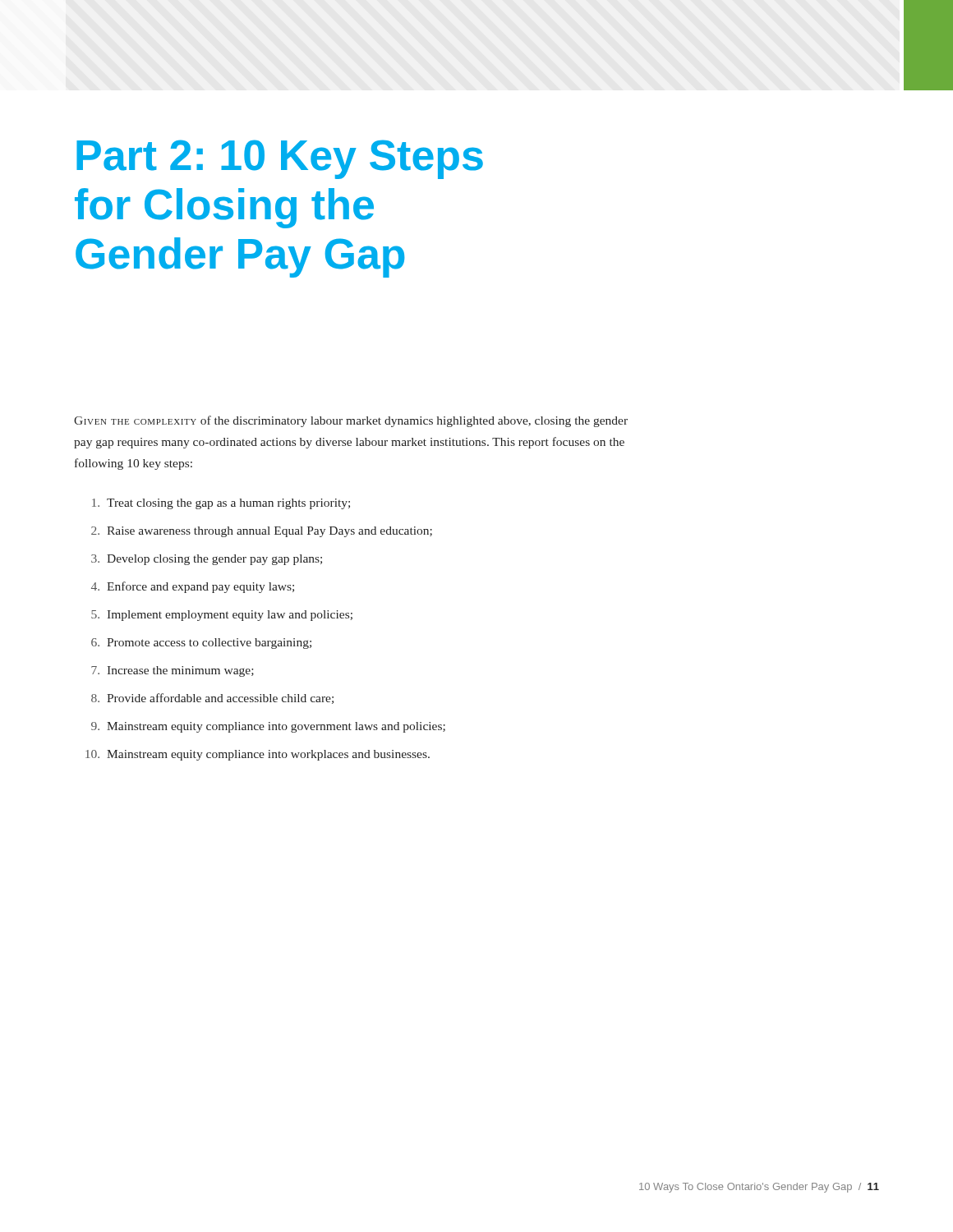
Task: Point to the text block starting "6. Promote access to collective bargaining;"
Action: (x=193, y=642)
